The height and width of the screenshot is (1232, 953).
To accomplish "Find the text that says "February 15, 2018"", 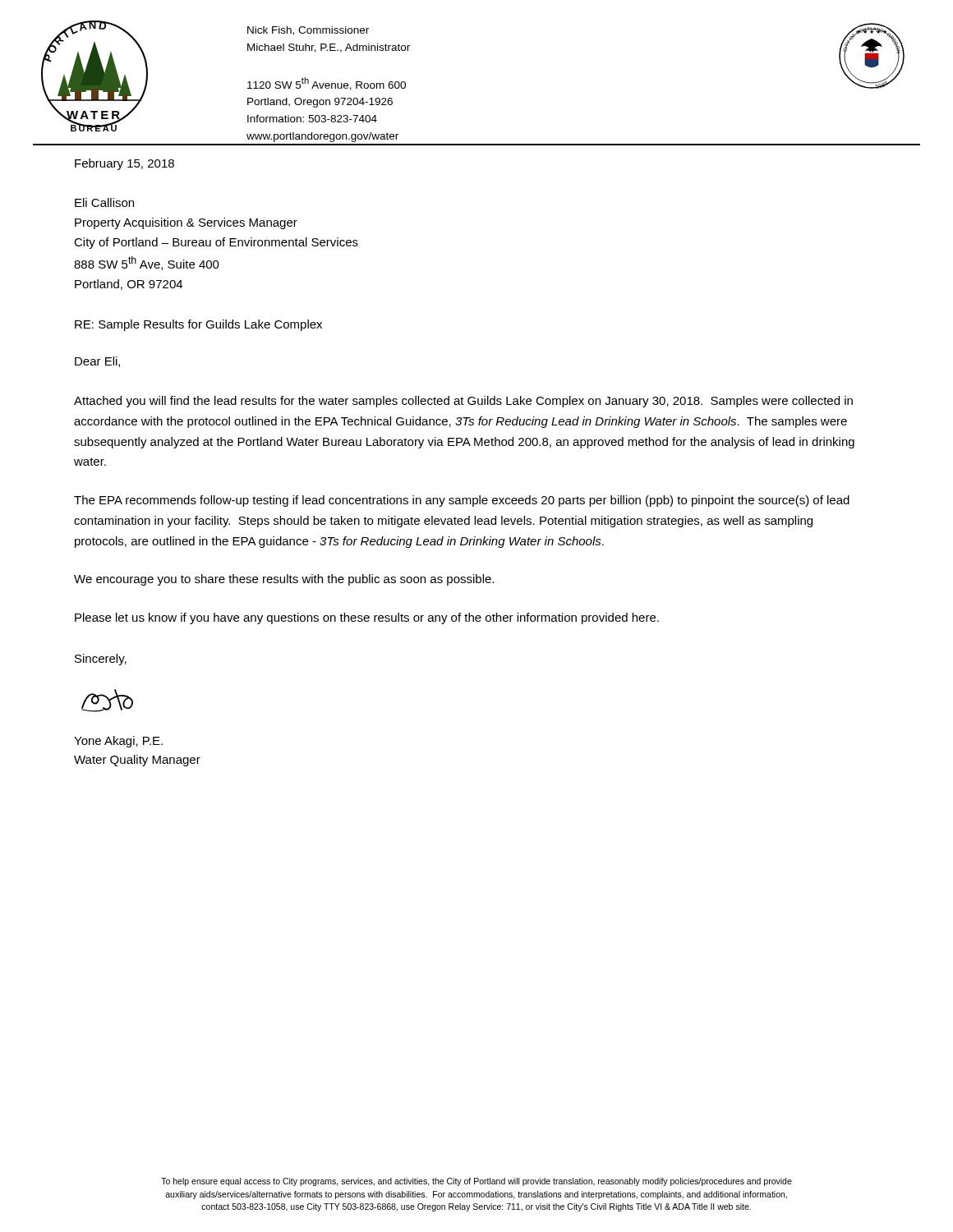I will (x=124, y=163).
